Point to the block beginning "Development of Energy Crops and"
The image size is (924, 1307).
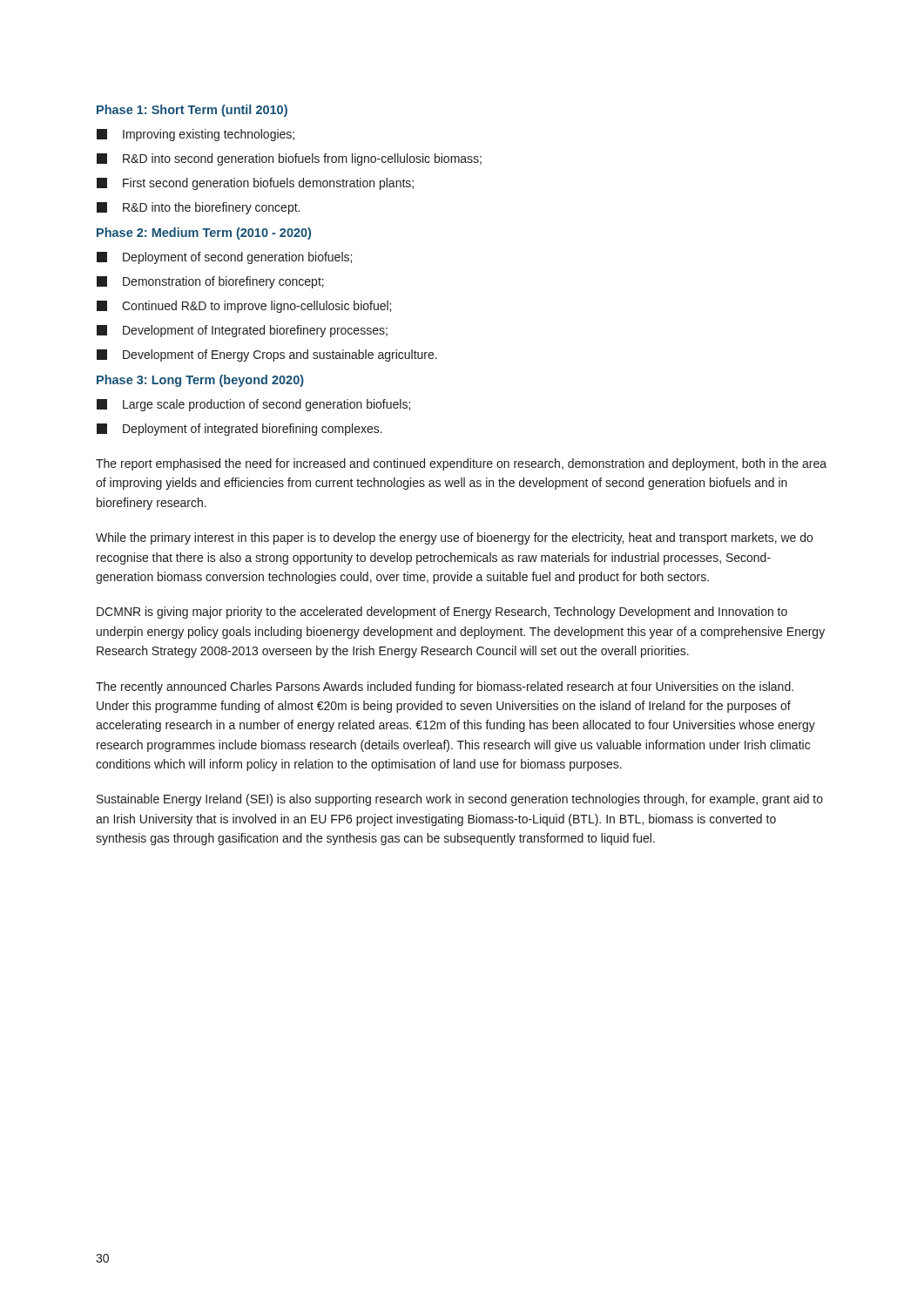pos(267,356)
